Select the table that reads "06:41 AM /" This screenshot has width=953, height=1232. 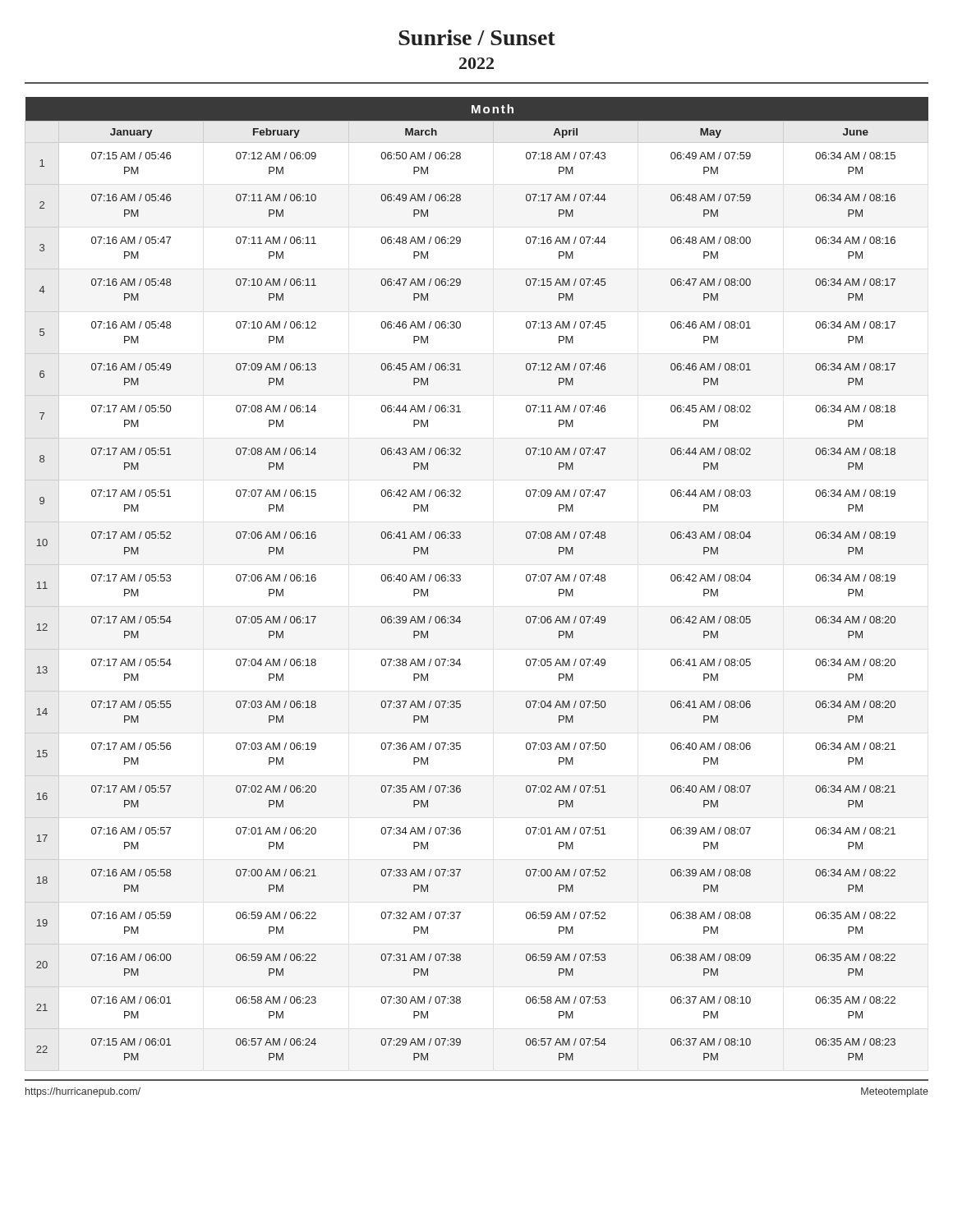(476, 584)
